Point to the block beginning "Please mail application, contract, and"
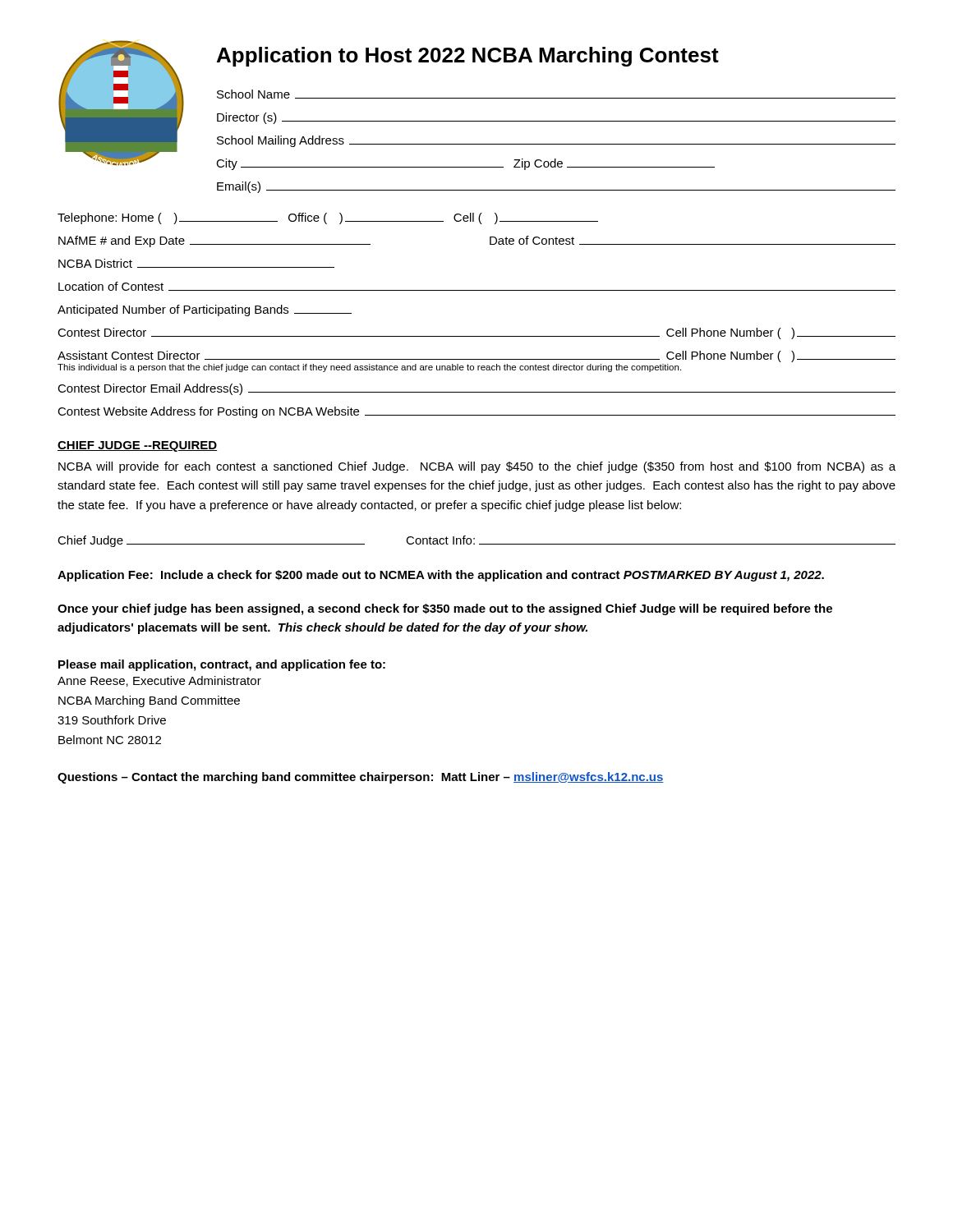The height and width of the screenshot is (1232, 953). pyautogui.click(x=222, y=665)
